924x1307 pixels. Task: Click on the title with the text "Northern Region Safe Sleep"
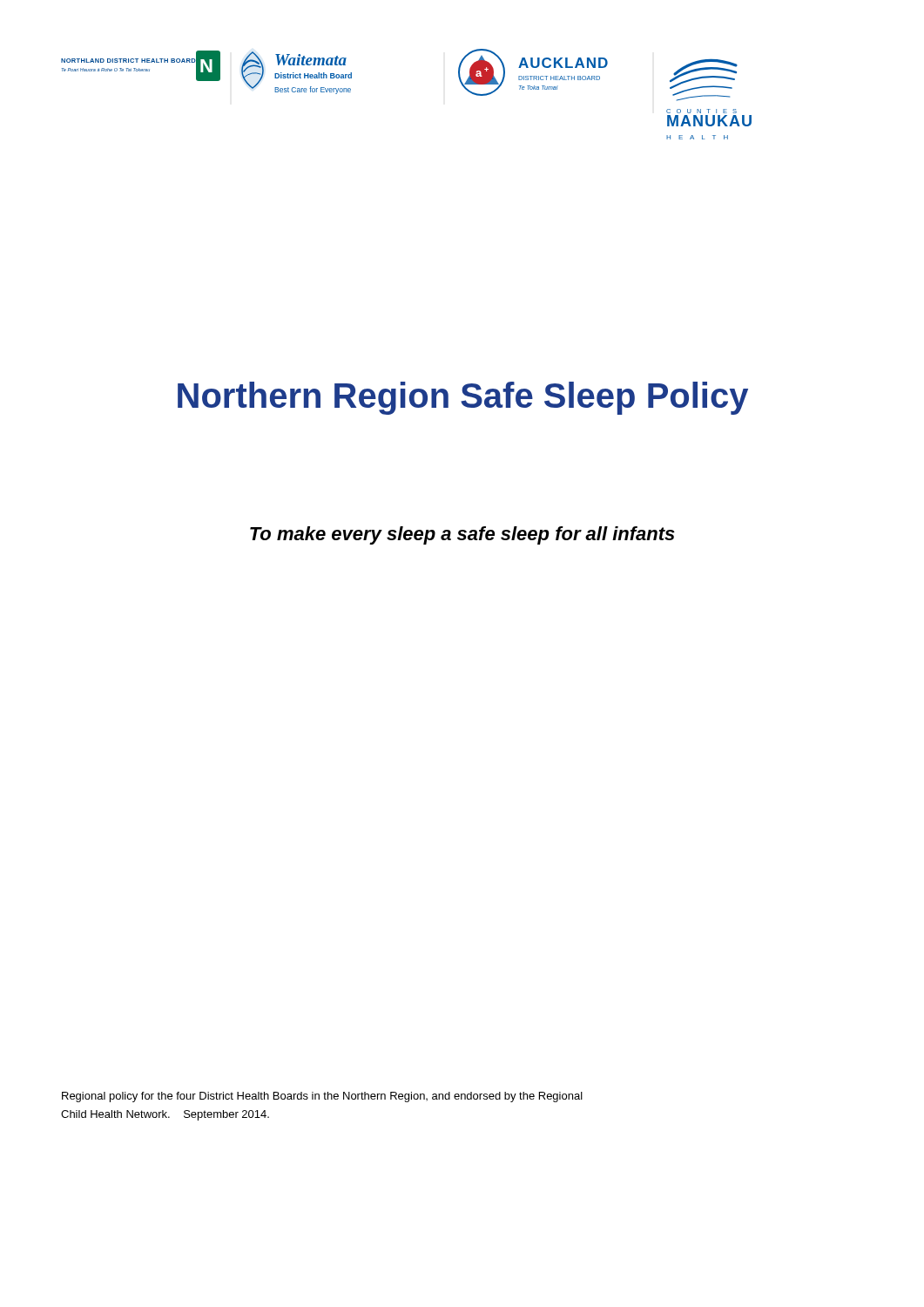462,396
